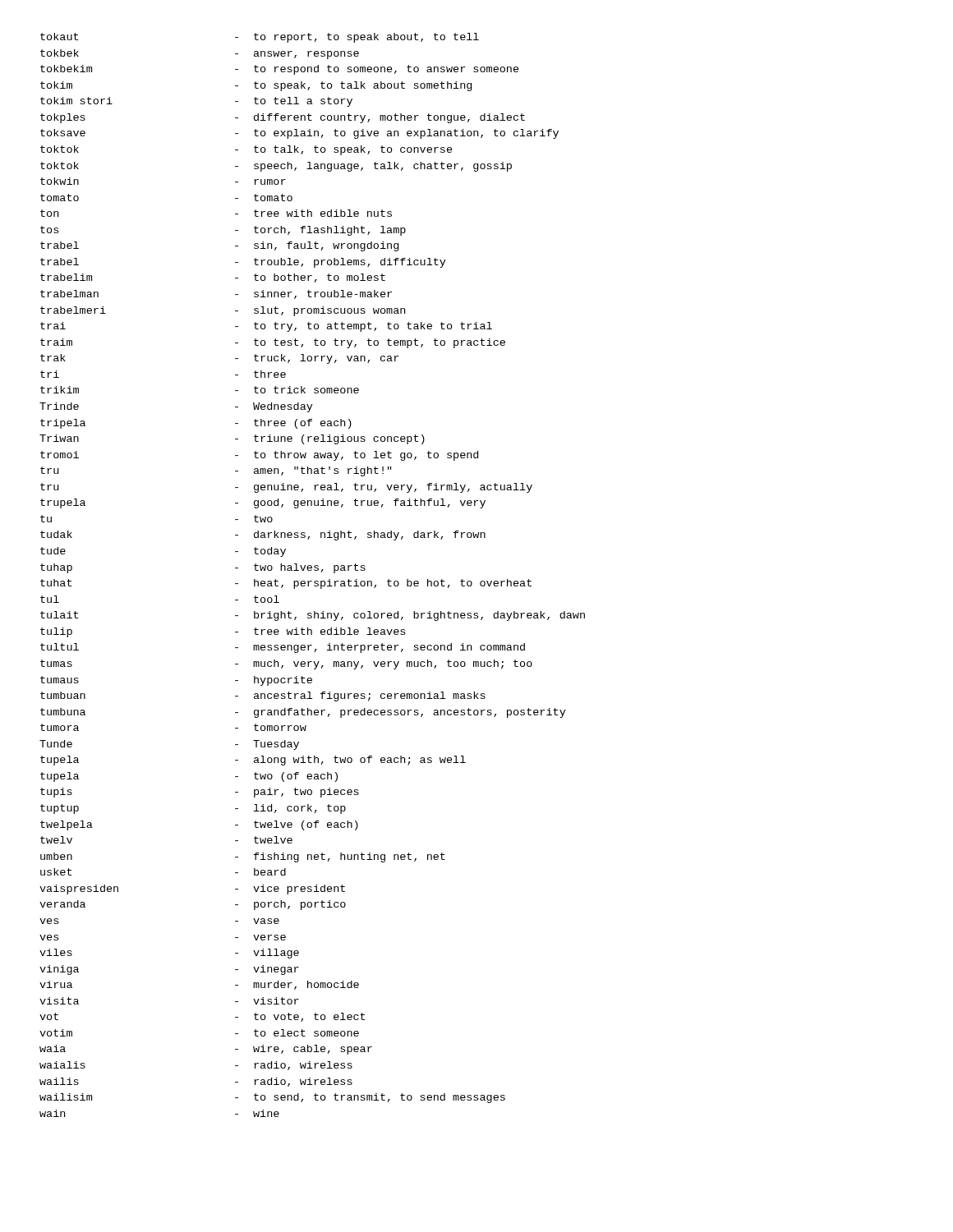Where does it say "tultul-messenger, interpreter, second in command"?
The width and height of the screenshot is (953, 1232).
coord(476,648)
